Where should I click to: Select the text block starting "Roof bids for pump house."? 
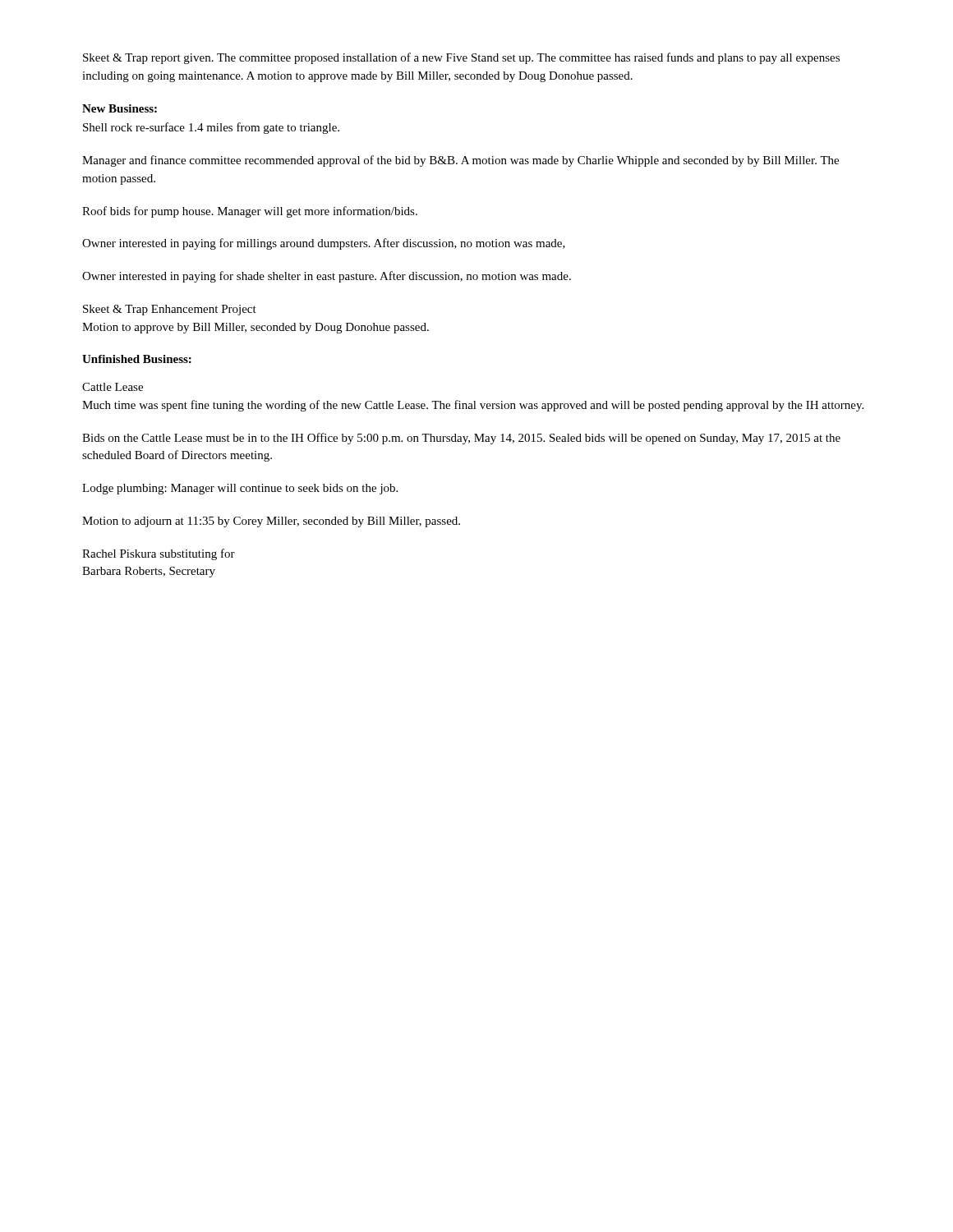pos(250,211)
